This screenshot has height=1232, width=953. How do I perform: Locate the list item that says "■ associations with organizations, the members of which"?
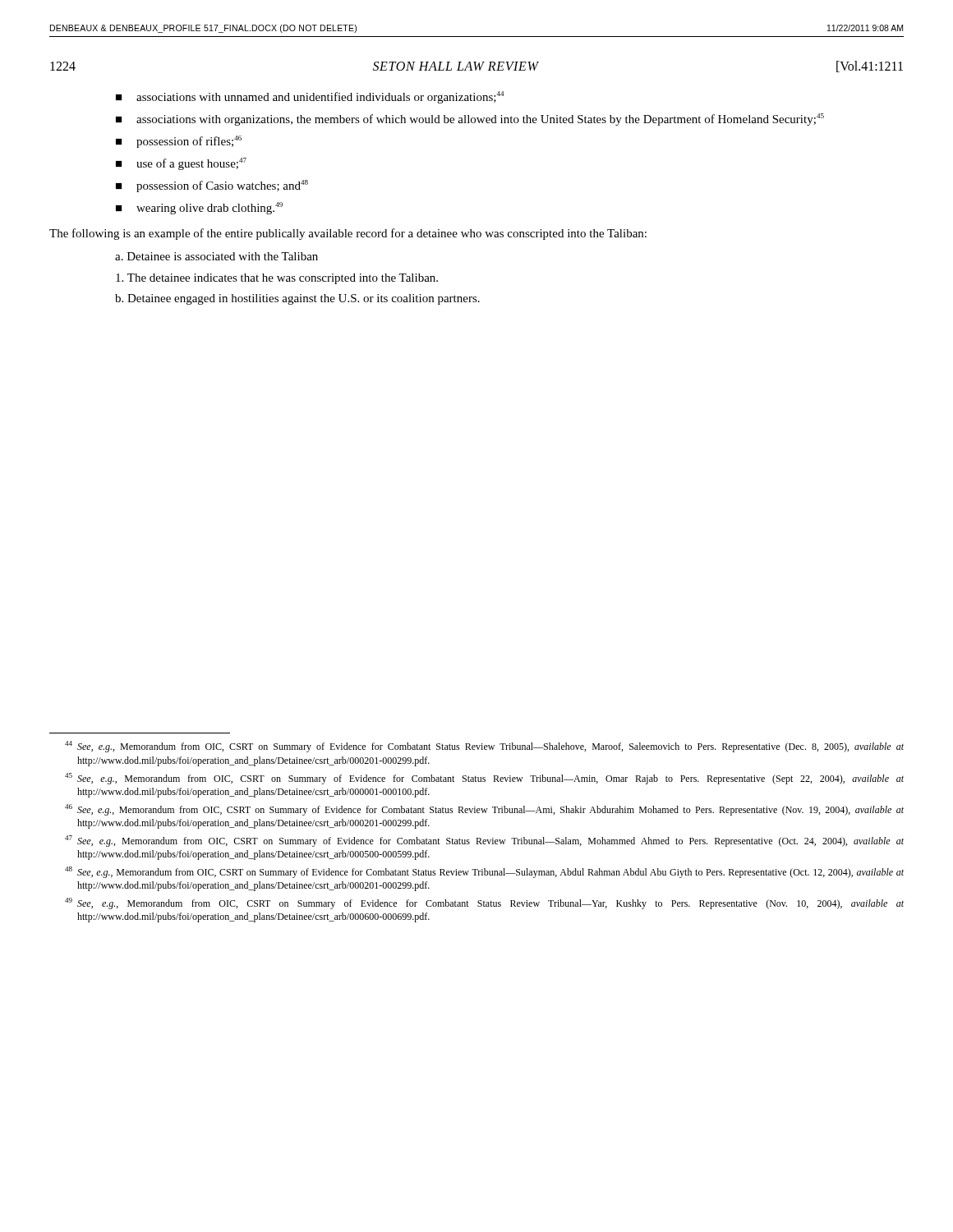point(509,120)
